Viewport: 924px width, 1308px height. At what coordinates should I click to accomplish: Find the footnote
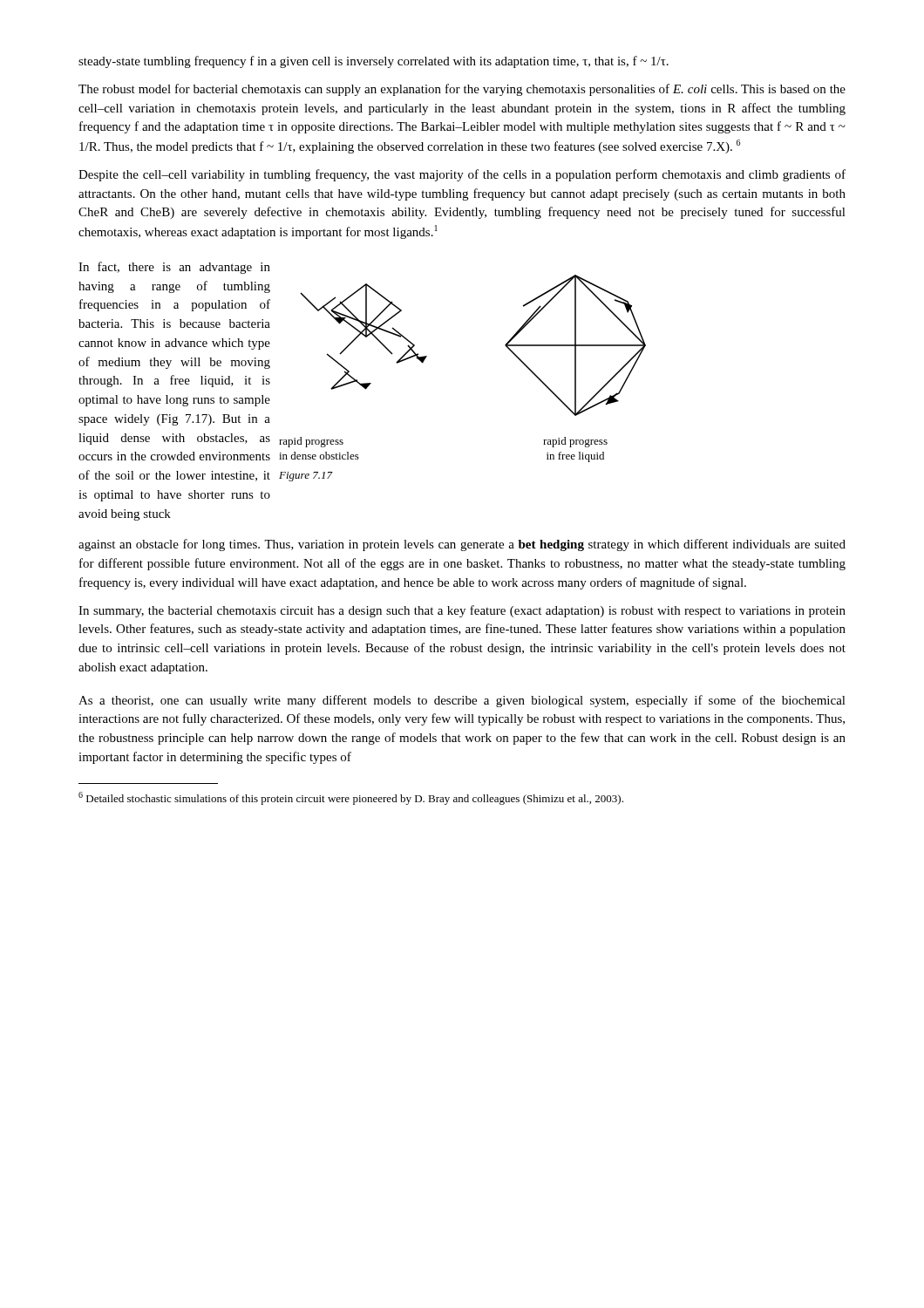[351, 797]
